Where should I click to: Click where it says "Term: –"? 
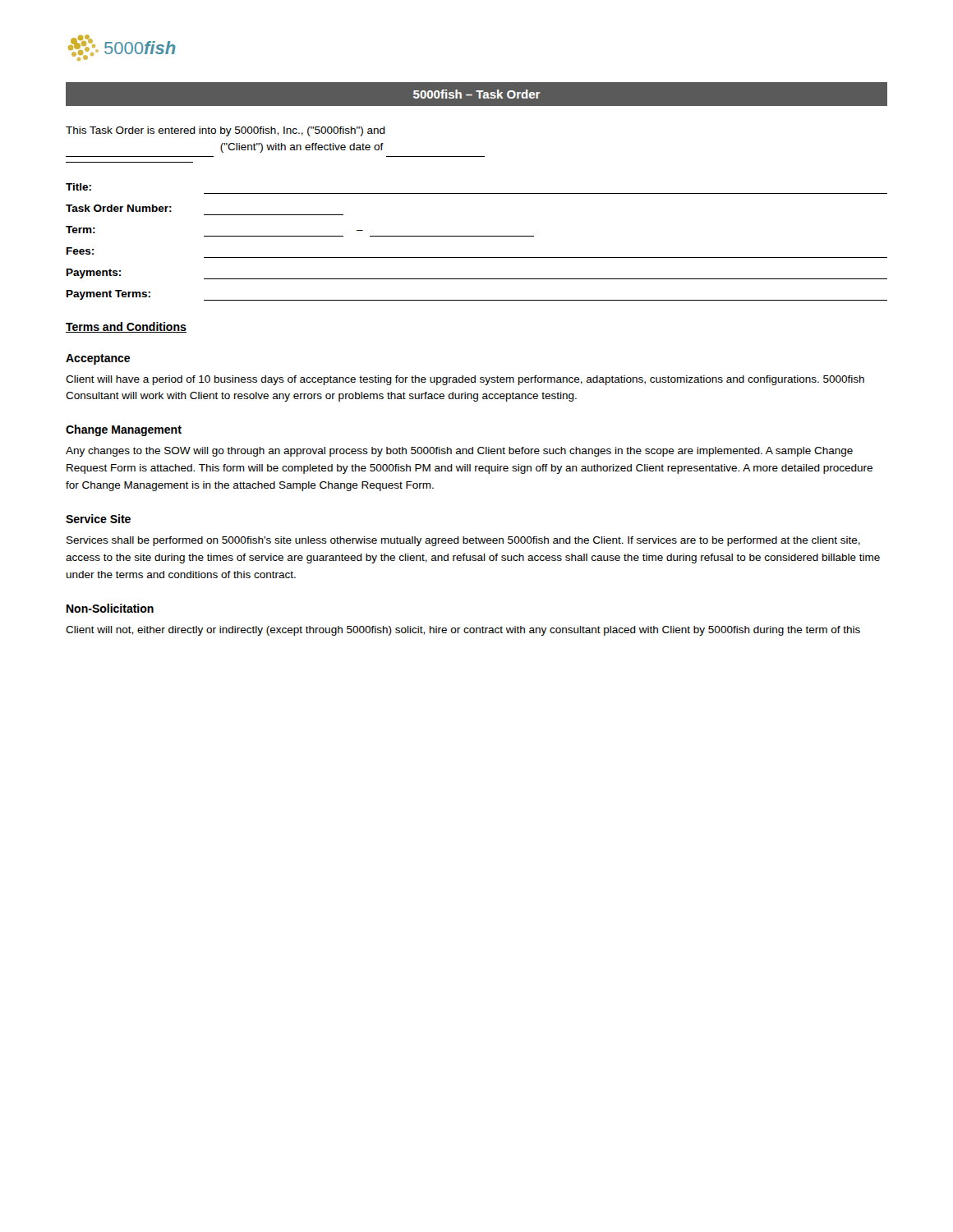click(x=300, y=230)
